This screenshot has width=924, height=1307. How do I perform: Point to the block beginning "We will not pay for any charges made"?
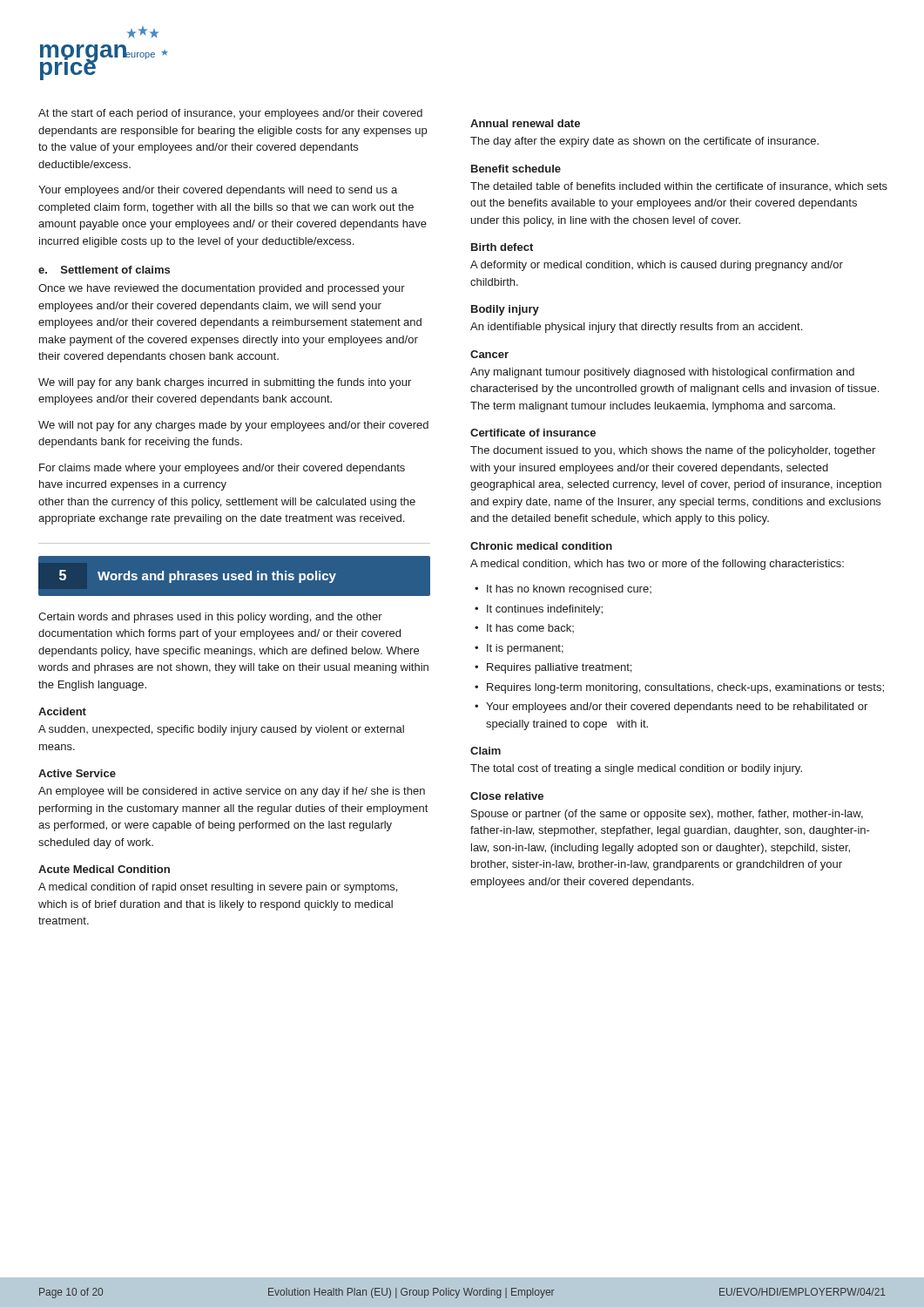(x=234, y=433)
